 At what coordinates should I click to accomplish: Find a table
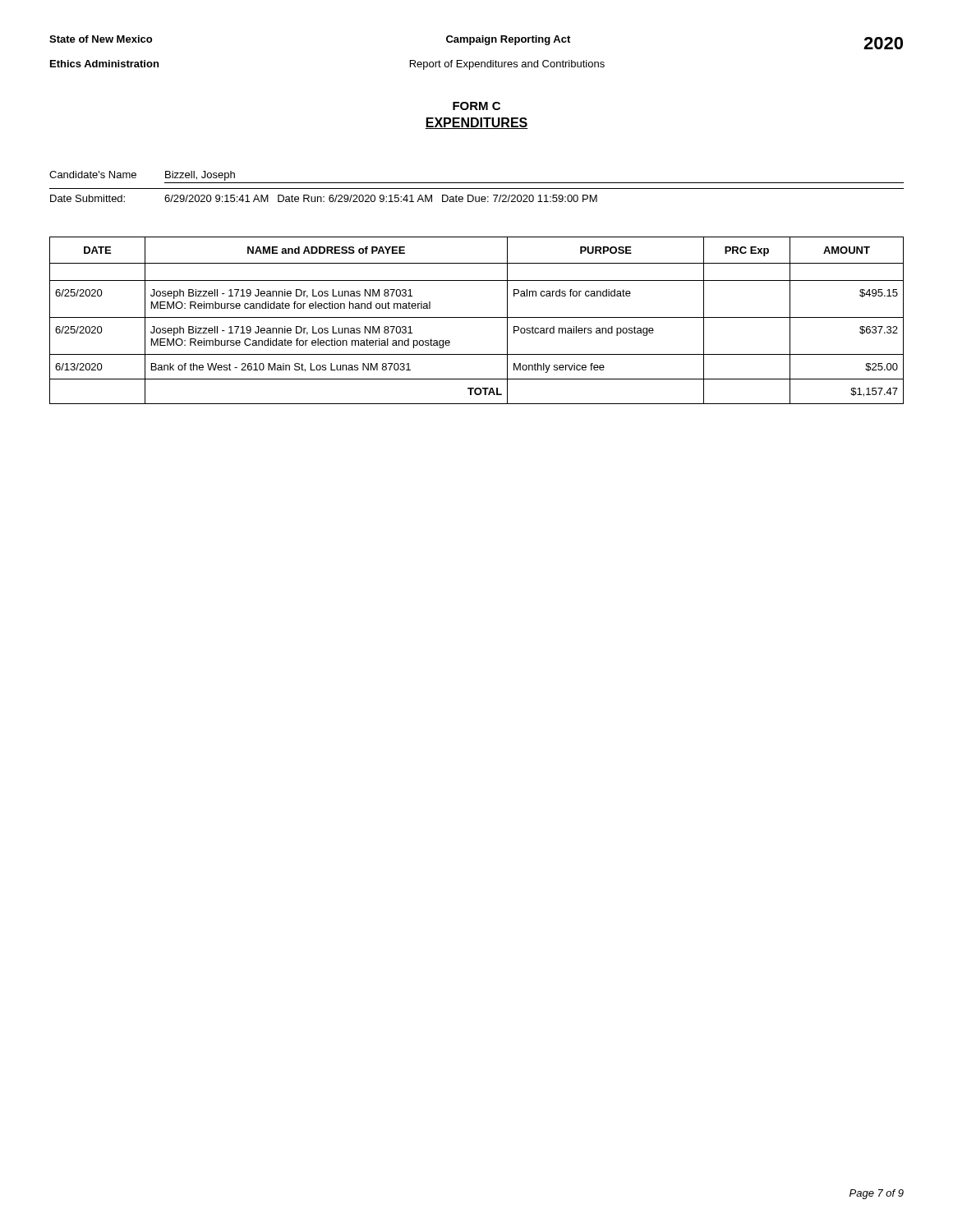pos(476,320)
